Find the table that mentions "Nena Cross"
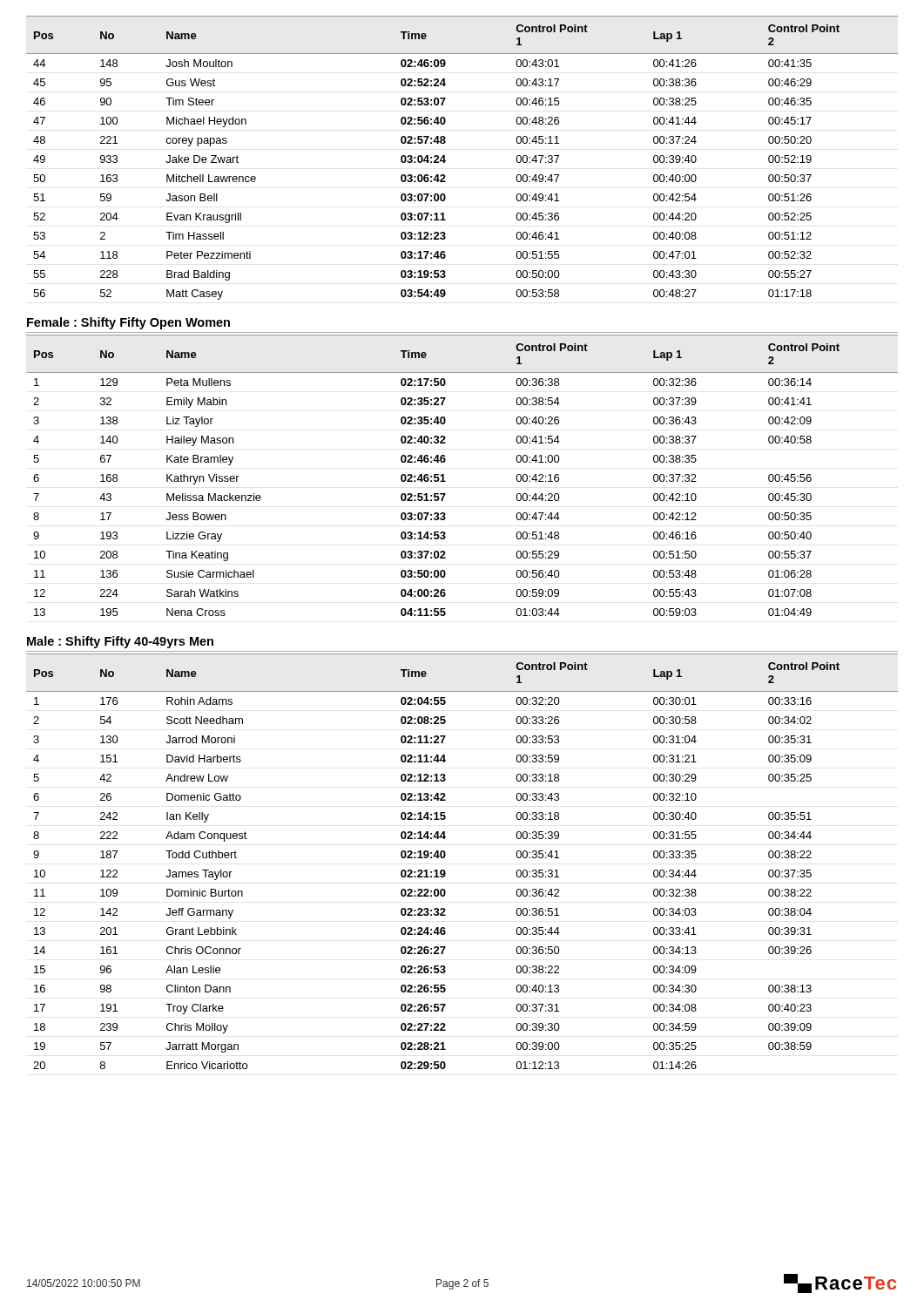This screenshot has width=924, height=1307. pos(462,478)
